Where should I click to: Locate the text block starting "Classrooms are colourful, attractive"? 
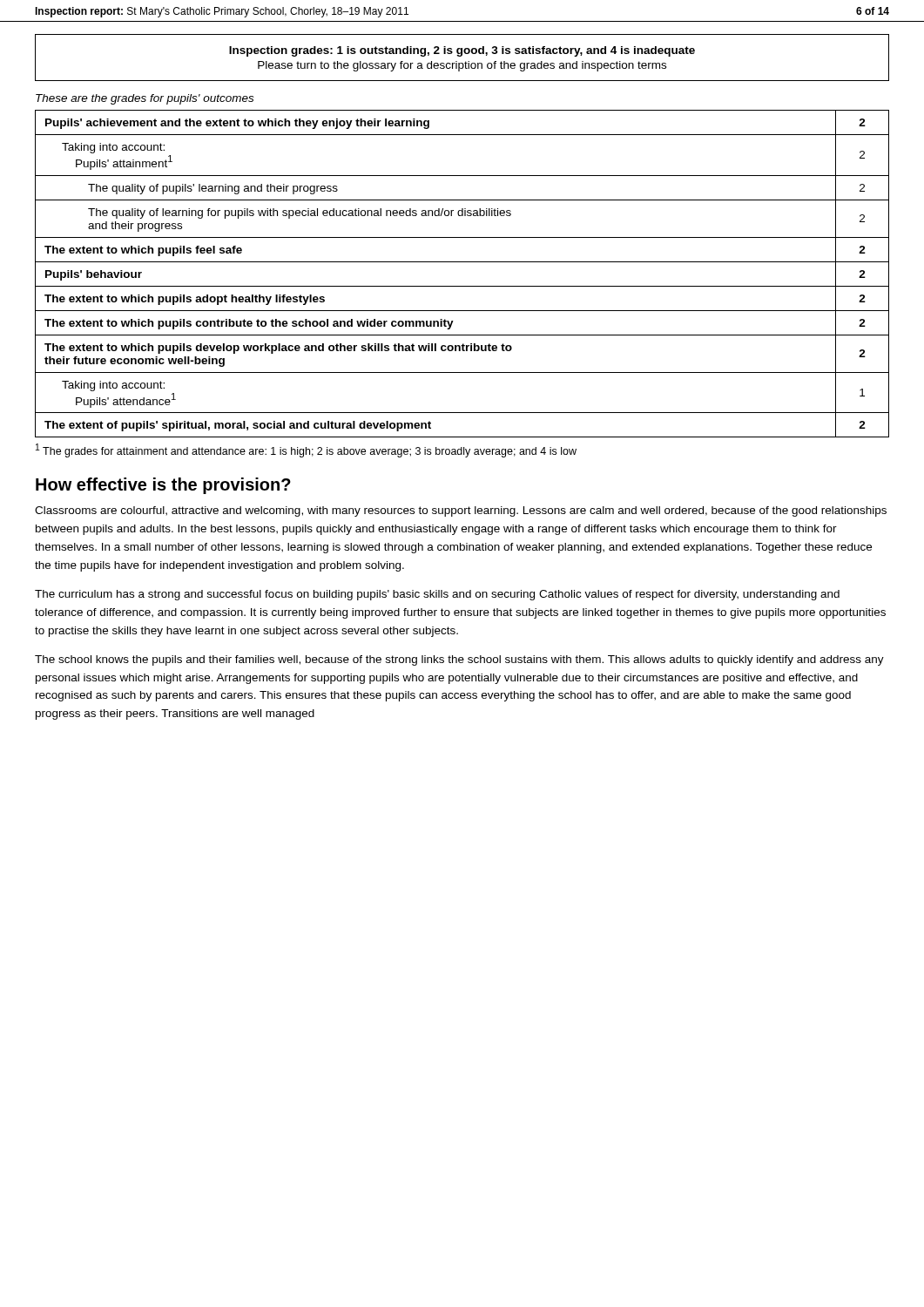point(461,538)
